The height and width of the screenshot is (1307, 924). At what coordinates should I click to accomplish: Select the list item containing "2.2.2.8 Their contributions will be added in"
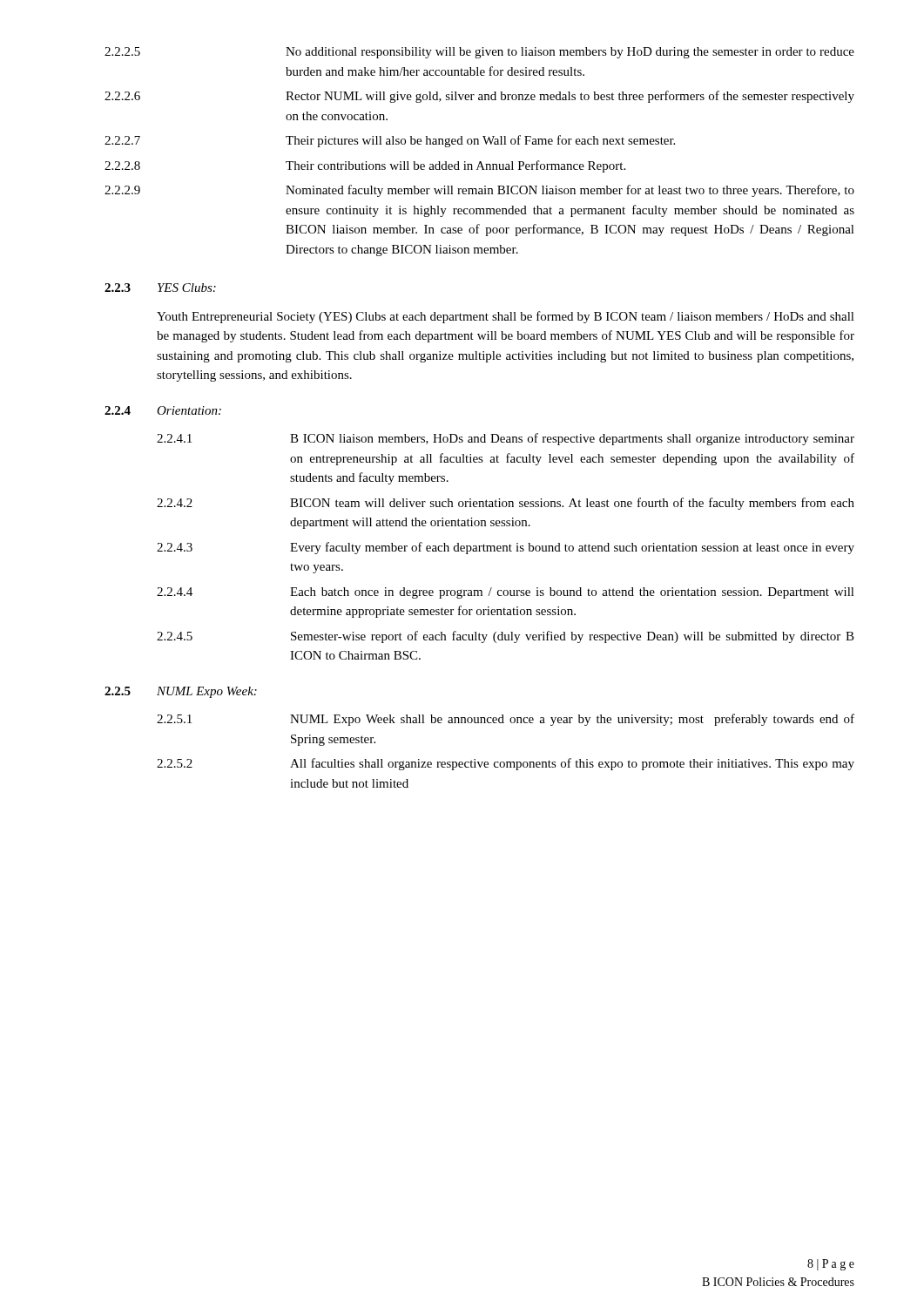coord(479,165)
